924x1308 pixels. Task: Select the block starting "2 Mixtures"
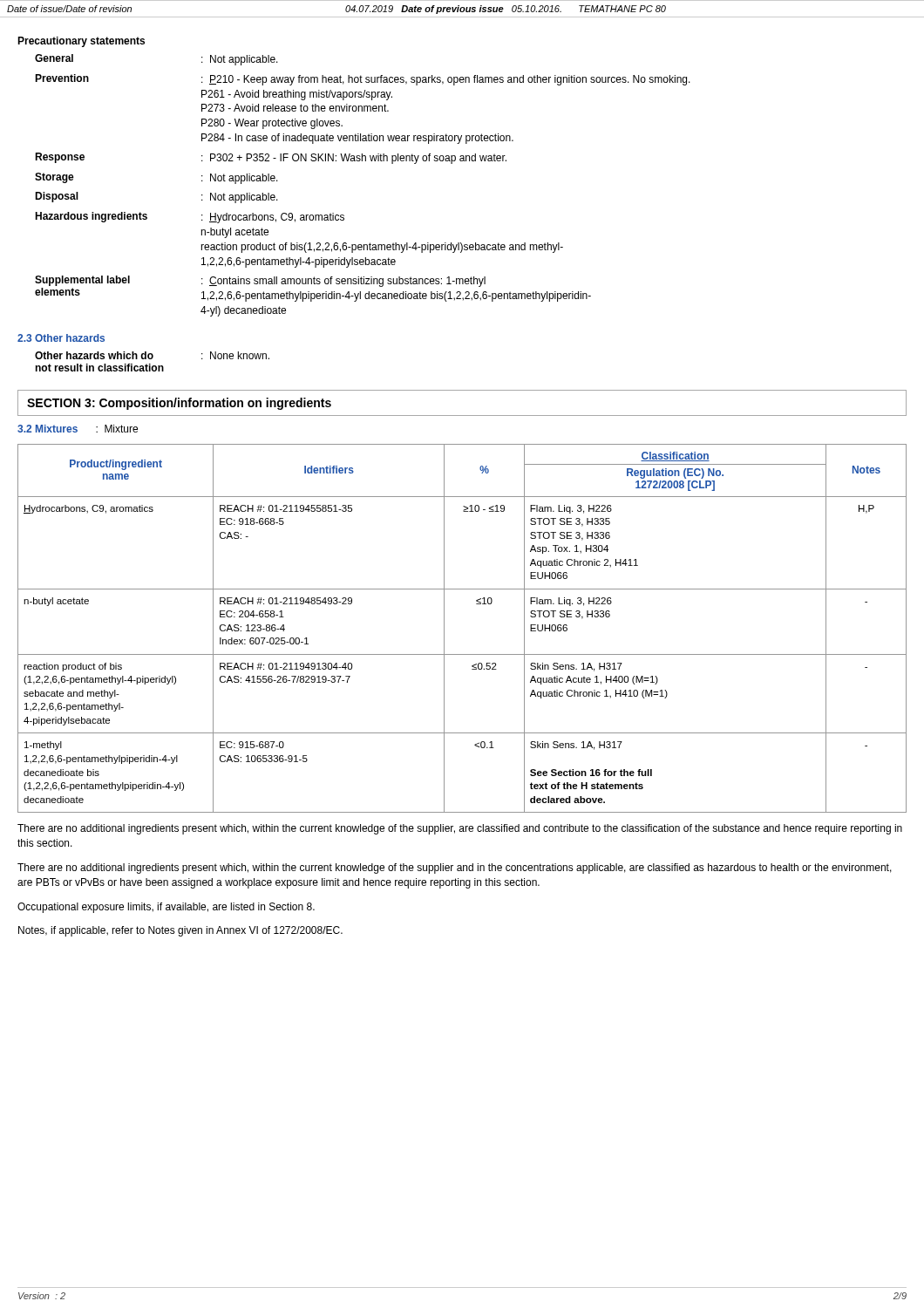48,429
